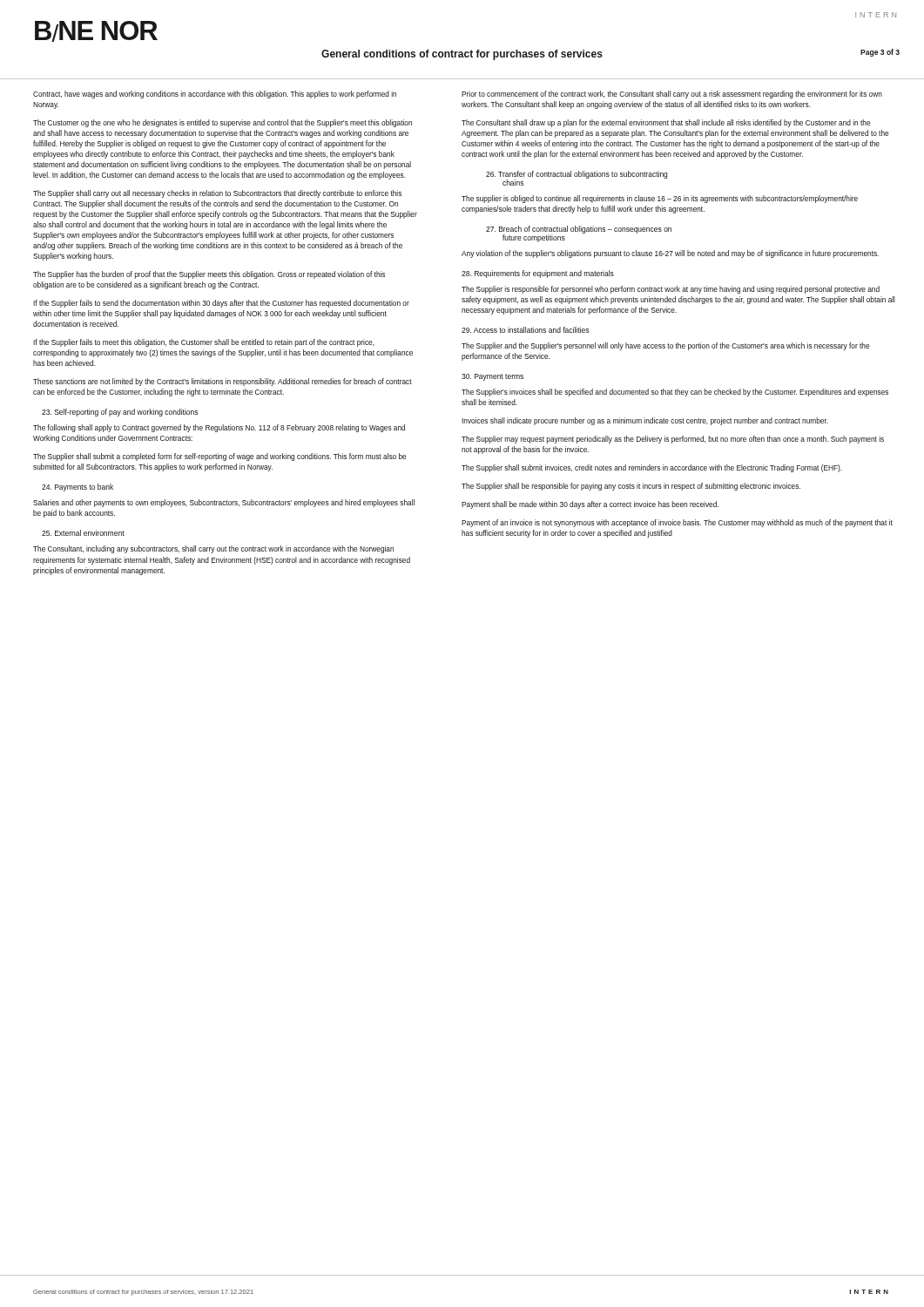Select the passage starting "30. Payment terms"

(493, 377)
